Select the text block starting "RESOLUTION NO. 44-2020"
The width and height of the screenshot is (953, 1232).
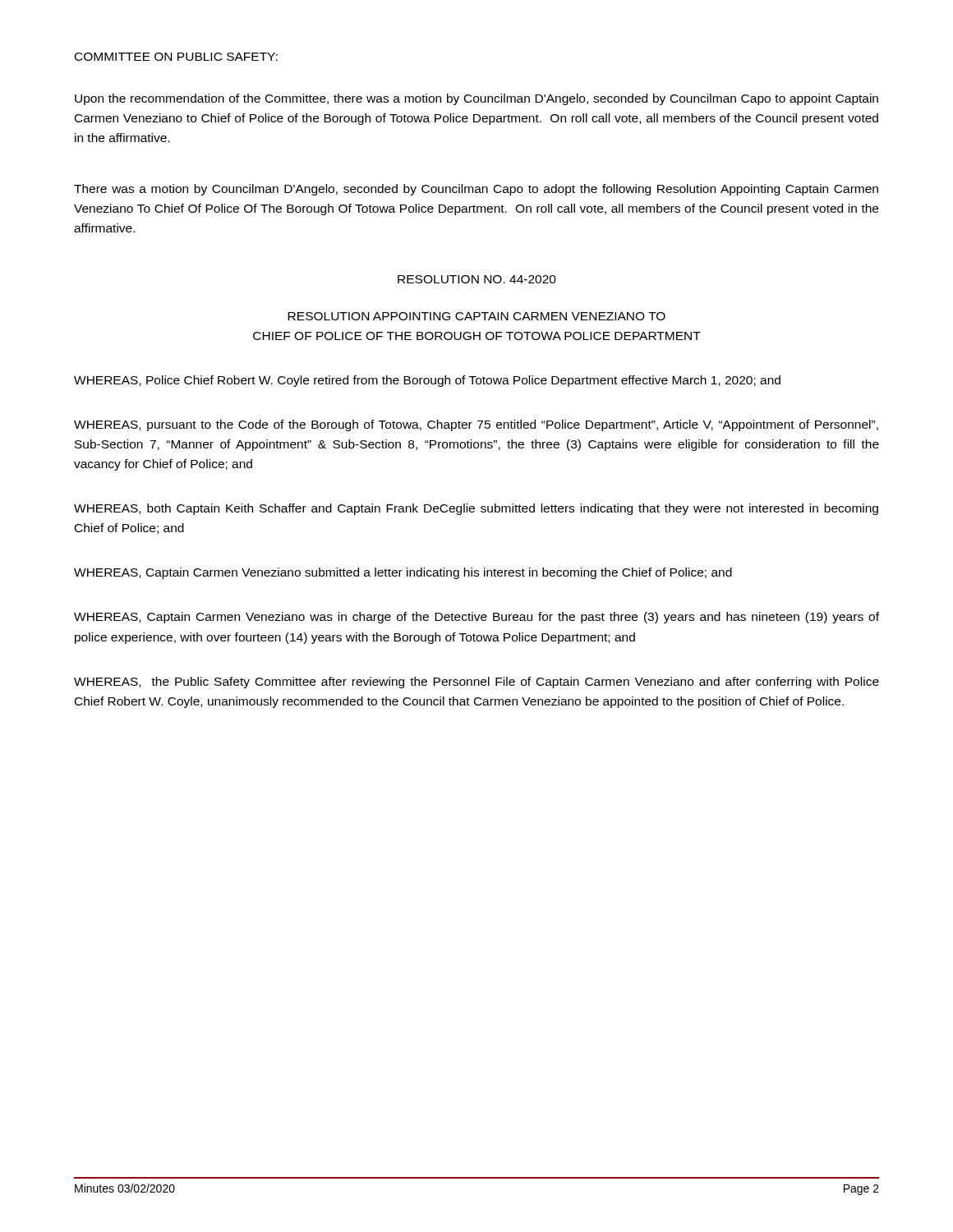pyautogui.click(x=476, y=279)
